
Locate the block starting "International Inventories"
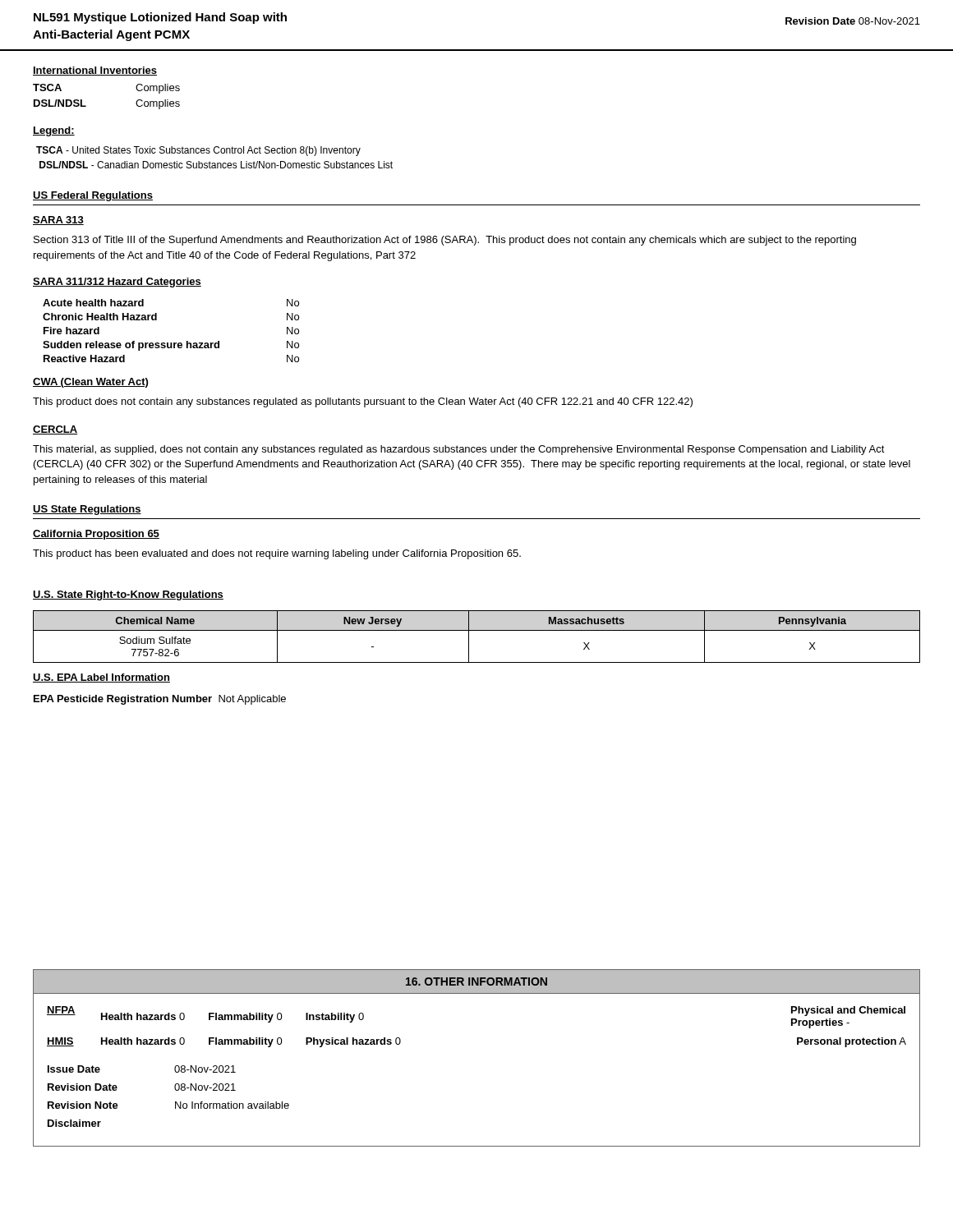tap(95, 70)
